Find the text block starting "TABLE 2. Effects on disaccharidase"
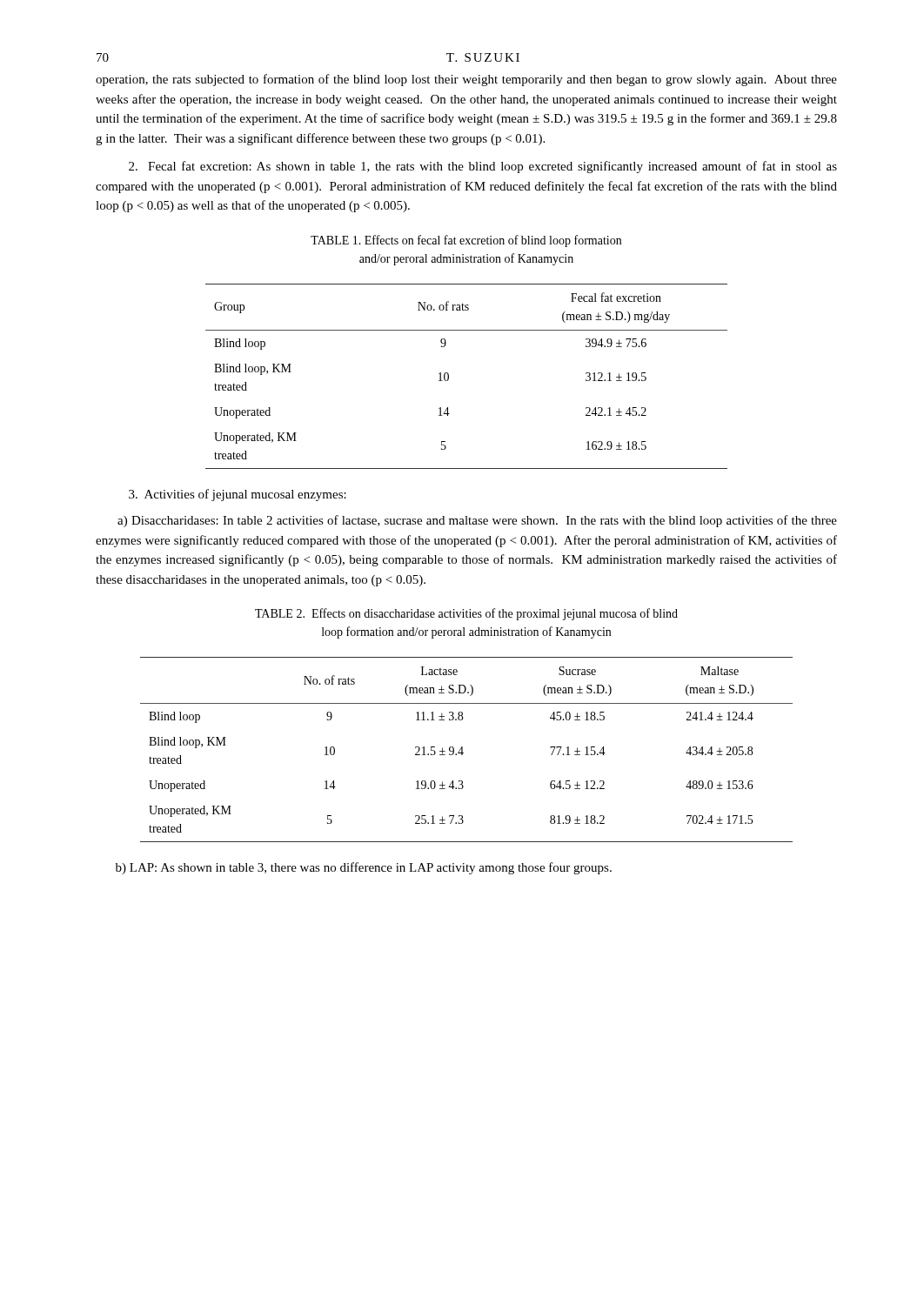Image resolution: width=924 pixels, height=1305 pixels. (466, 623)
